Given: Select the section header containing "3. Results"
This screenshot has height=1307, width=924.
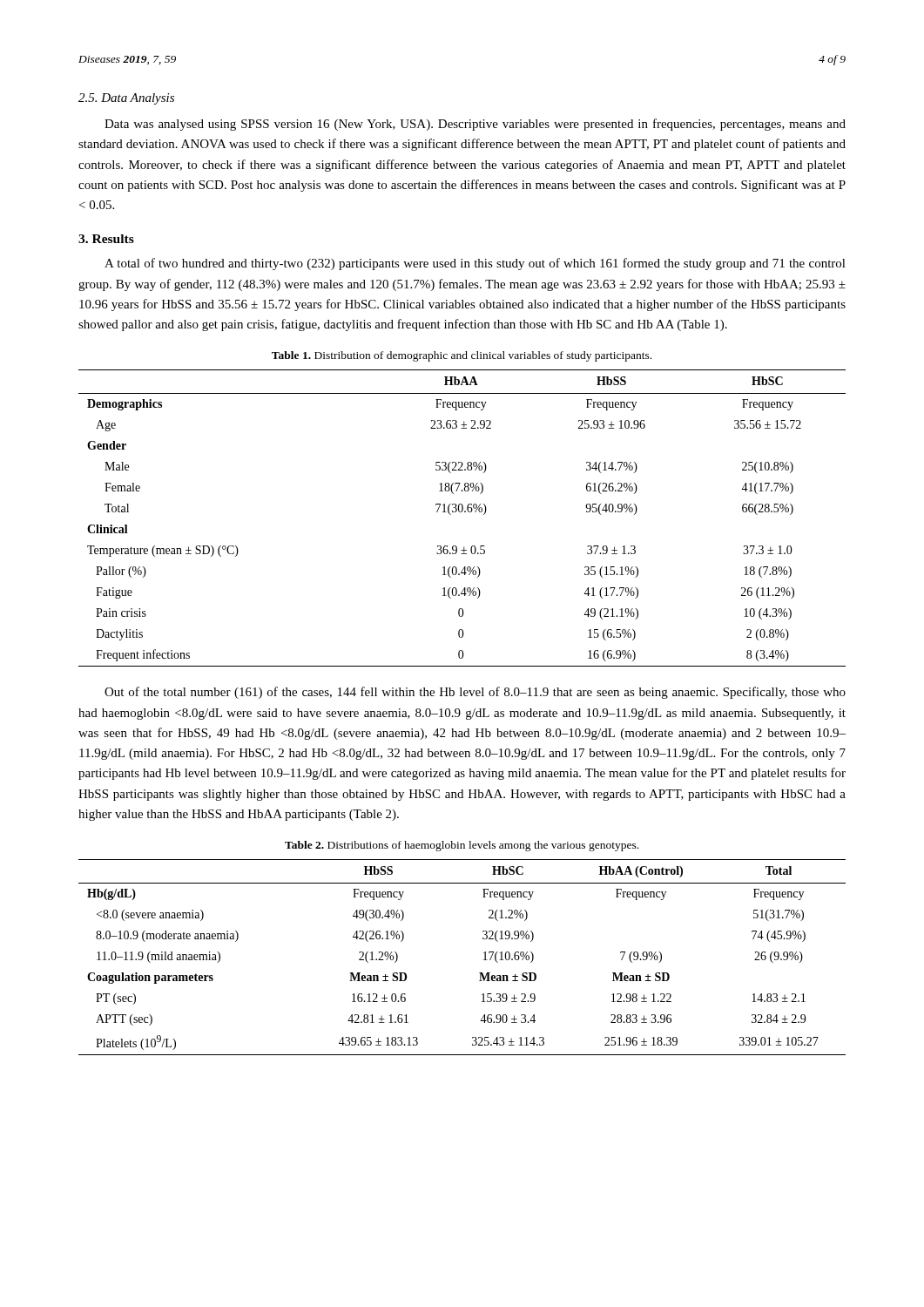Looking at the screenshot, I should pyautogui.click(x=106, y=239).
